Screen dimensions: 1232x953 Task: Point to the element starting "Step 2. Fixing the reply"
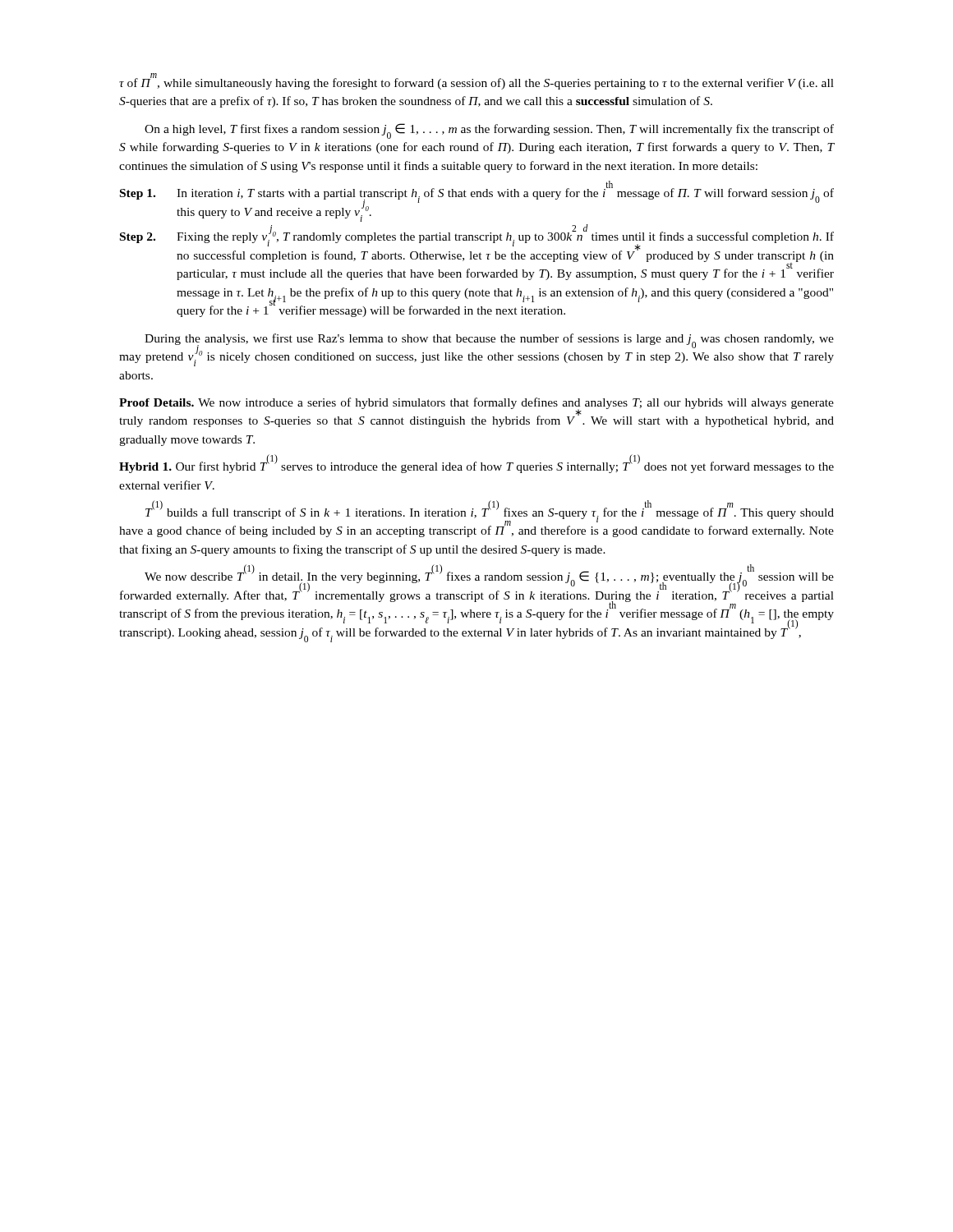click(x=476, y=274)
